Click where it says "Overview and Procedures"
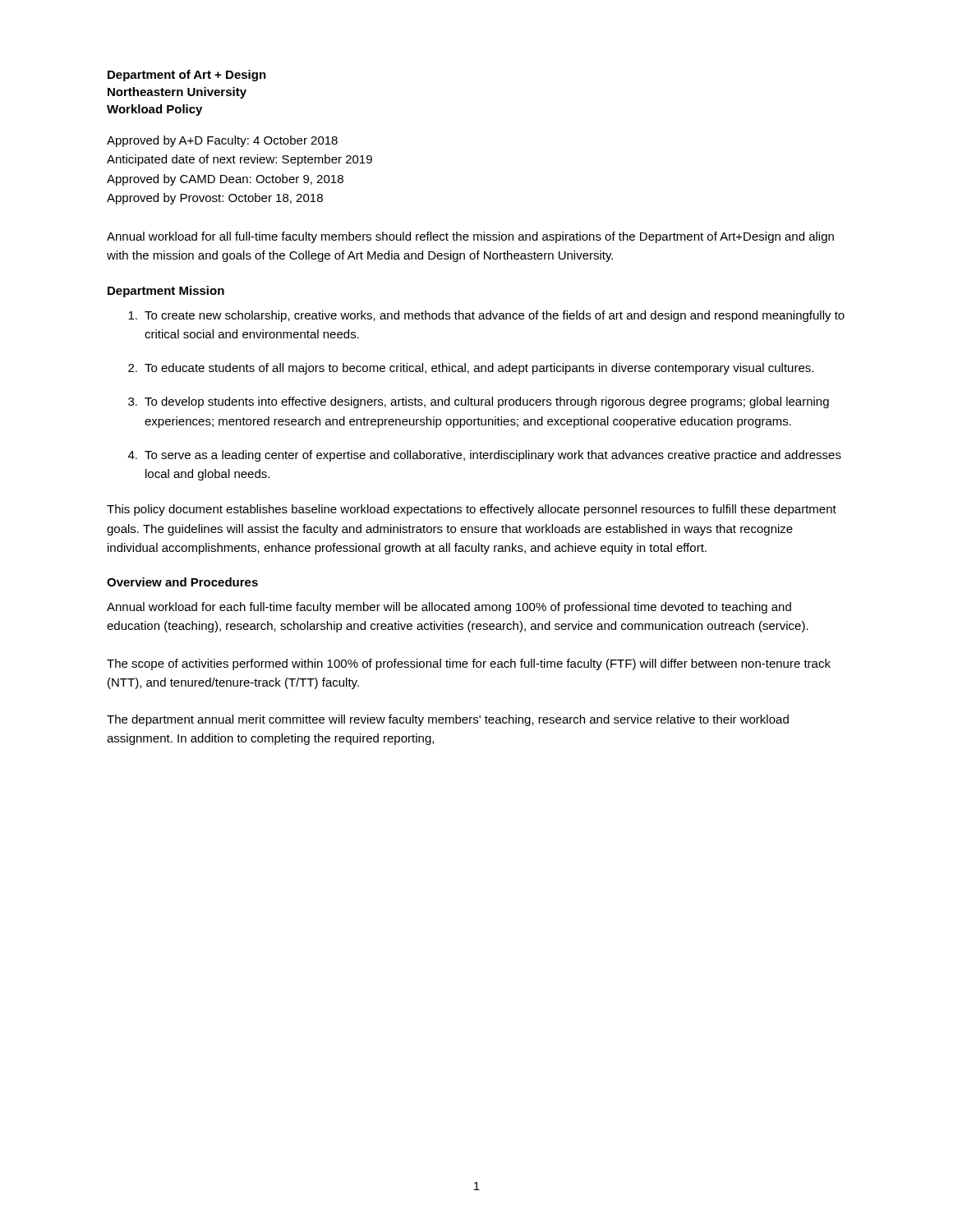Viewport: 953px width, 1232px height. [182, 582]
